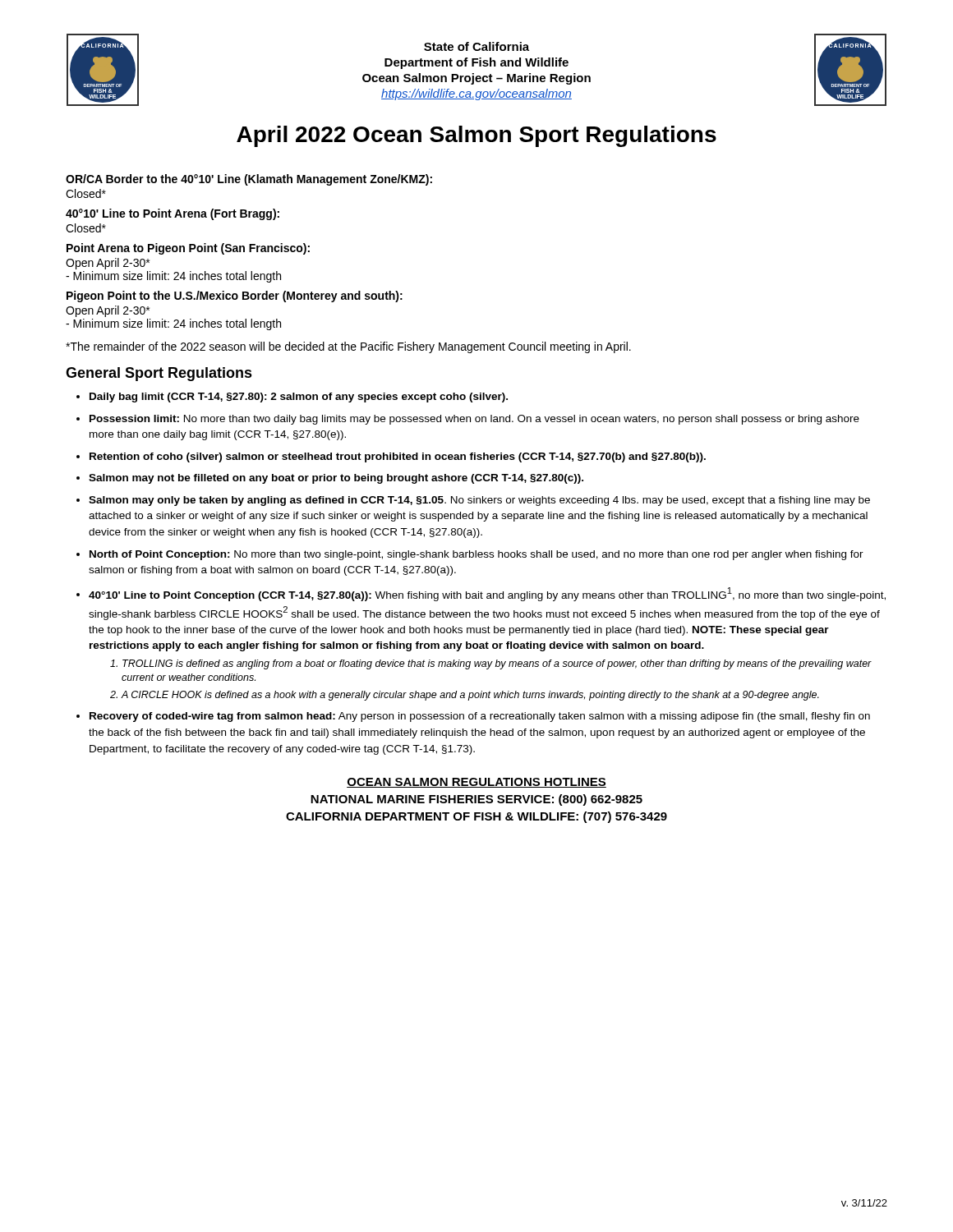Point to the text starting "North of Point Conception:"
The height and width of the screenshot is (1232, 953).
tap(476, 562)
